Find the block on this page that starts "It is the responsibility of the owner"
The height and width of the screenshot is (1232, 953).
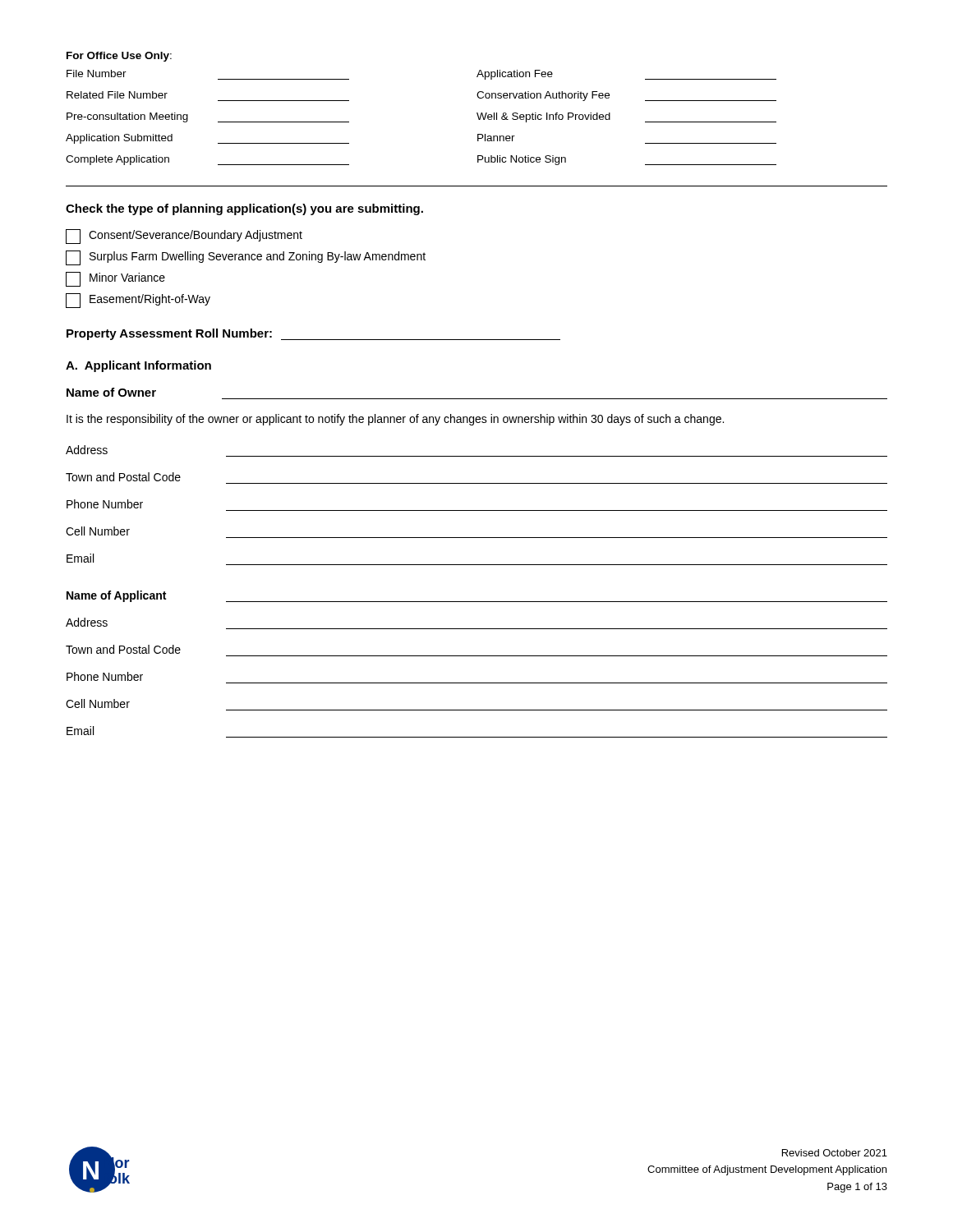395,419
